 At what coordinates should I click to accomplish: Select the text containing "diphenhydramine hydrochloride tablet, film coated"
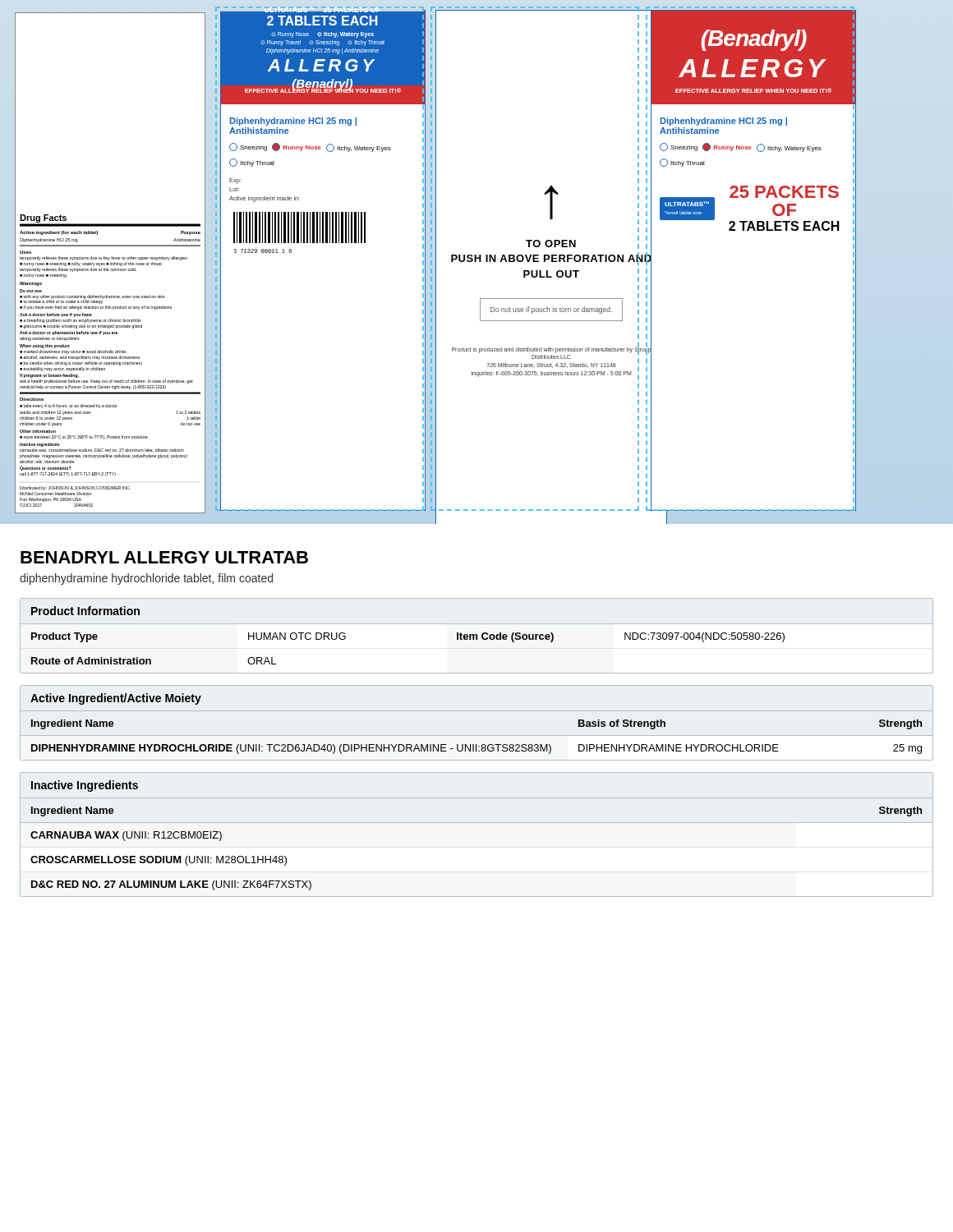pos(147,578)
